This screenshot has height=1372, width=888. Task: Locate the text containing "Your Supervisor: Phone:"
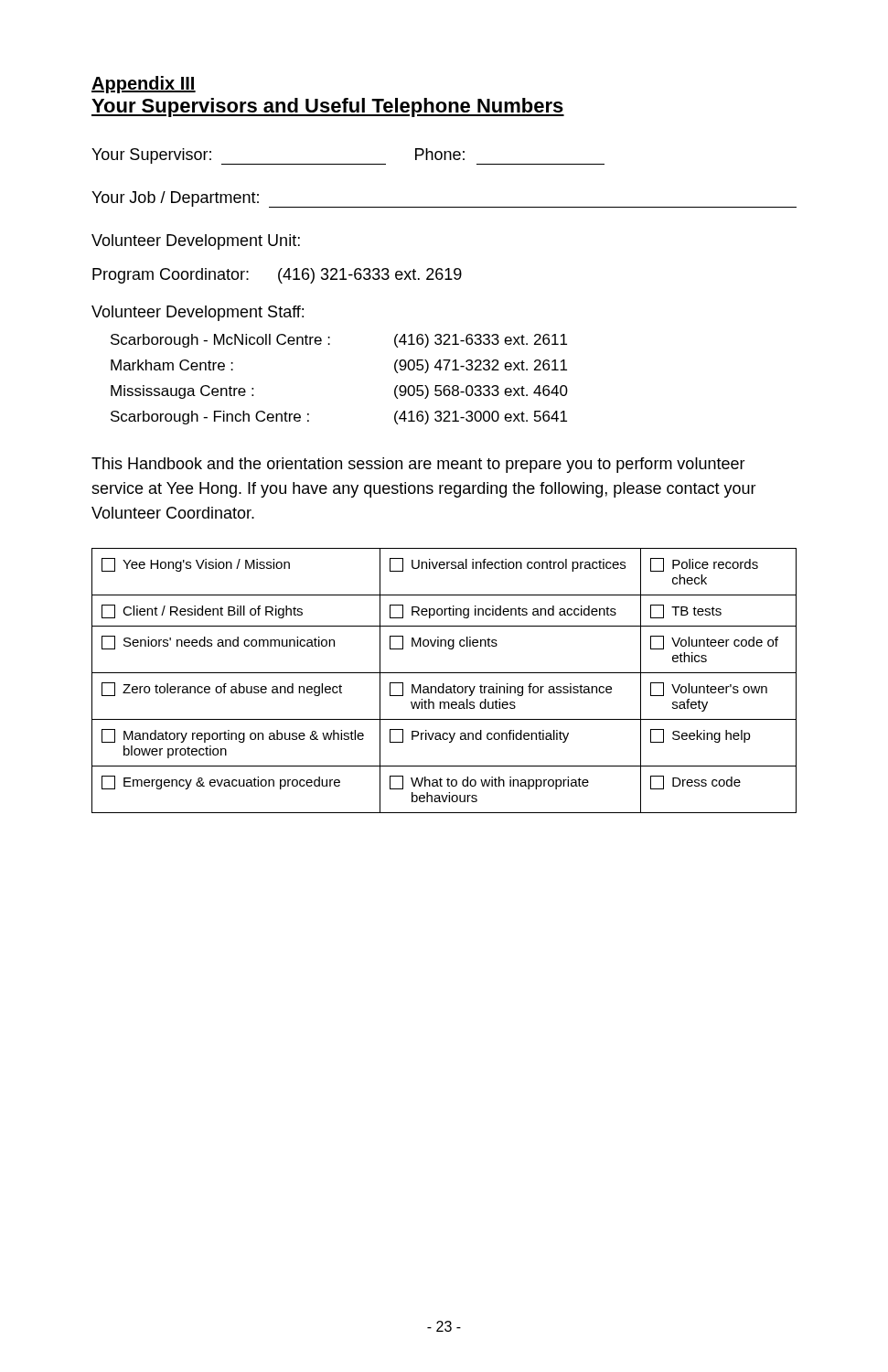[x=348, y=155]
